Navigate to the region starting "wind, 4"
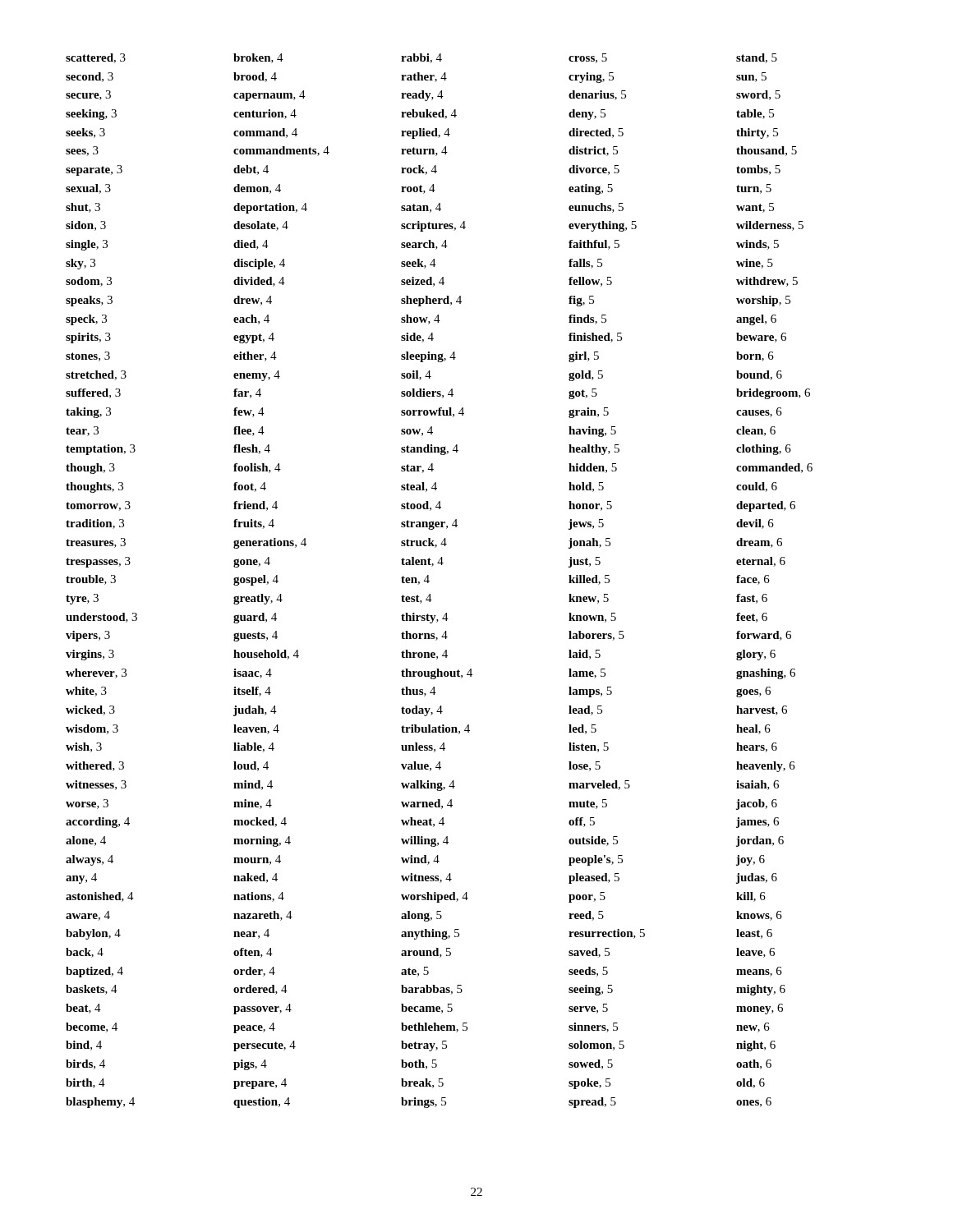Image resolution: width=953 pixels, height=1232 pixels. click(420, 859)
